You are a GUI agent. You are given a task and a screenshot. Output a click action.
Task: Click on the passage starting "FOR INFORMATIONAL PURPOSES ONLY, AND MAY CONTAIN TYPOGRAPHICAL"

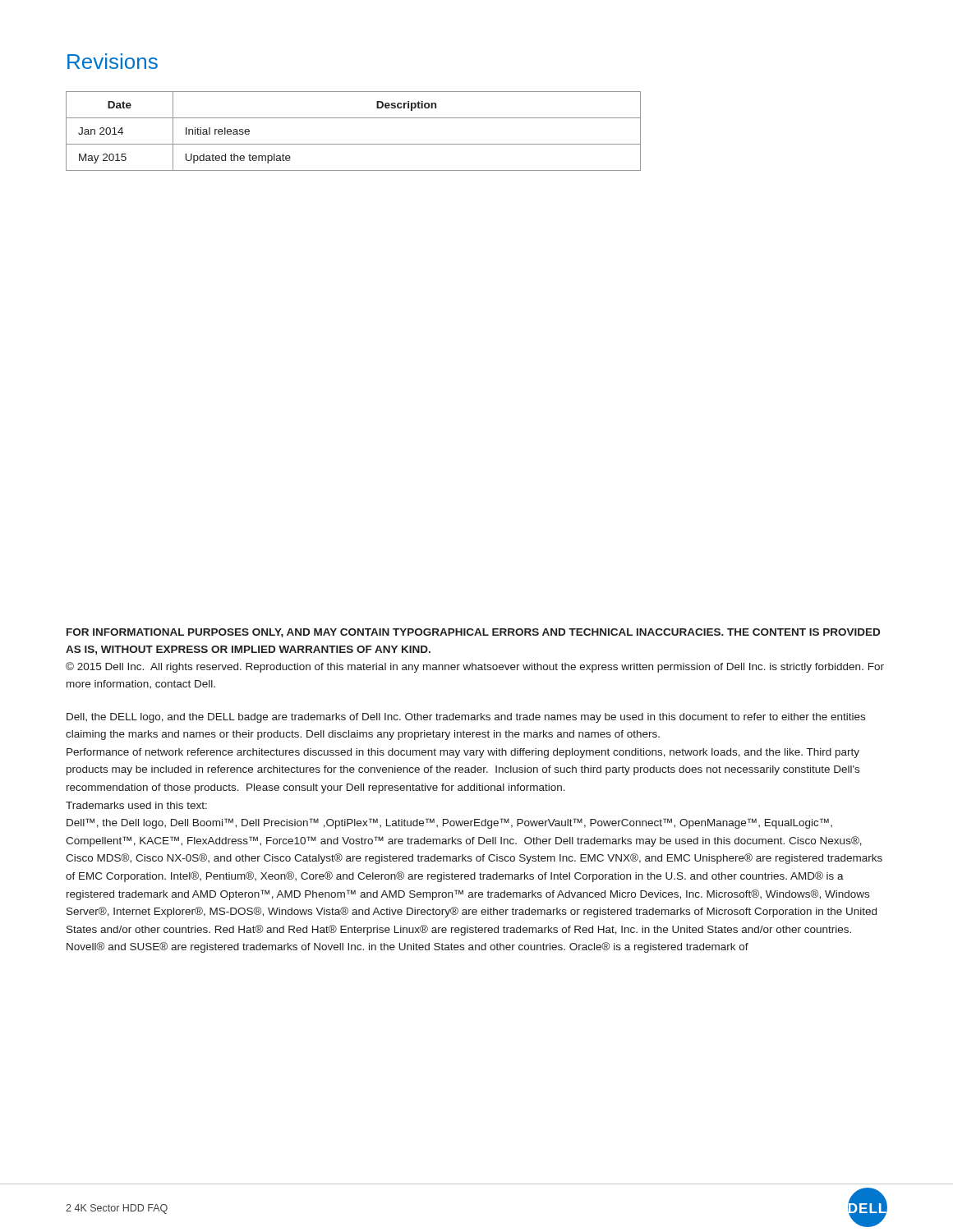475,658
